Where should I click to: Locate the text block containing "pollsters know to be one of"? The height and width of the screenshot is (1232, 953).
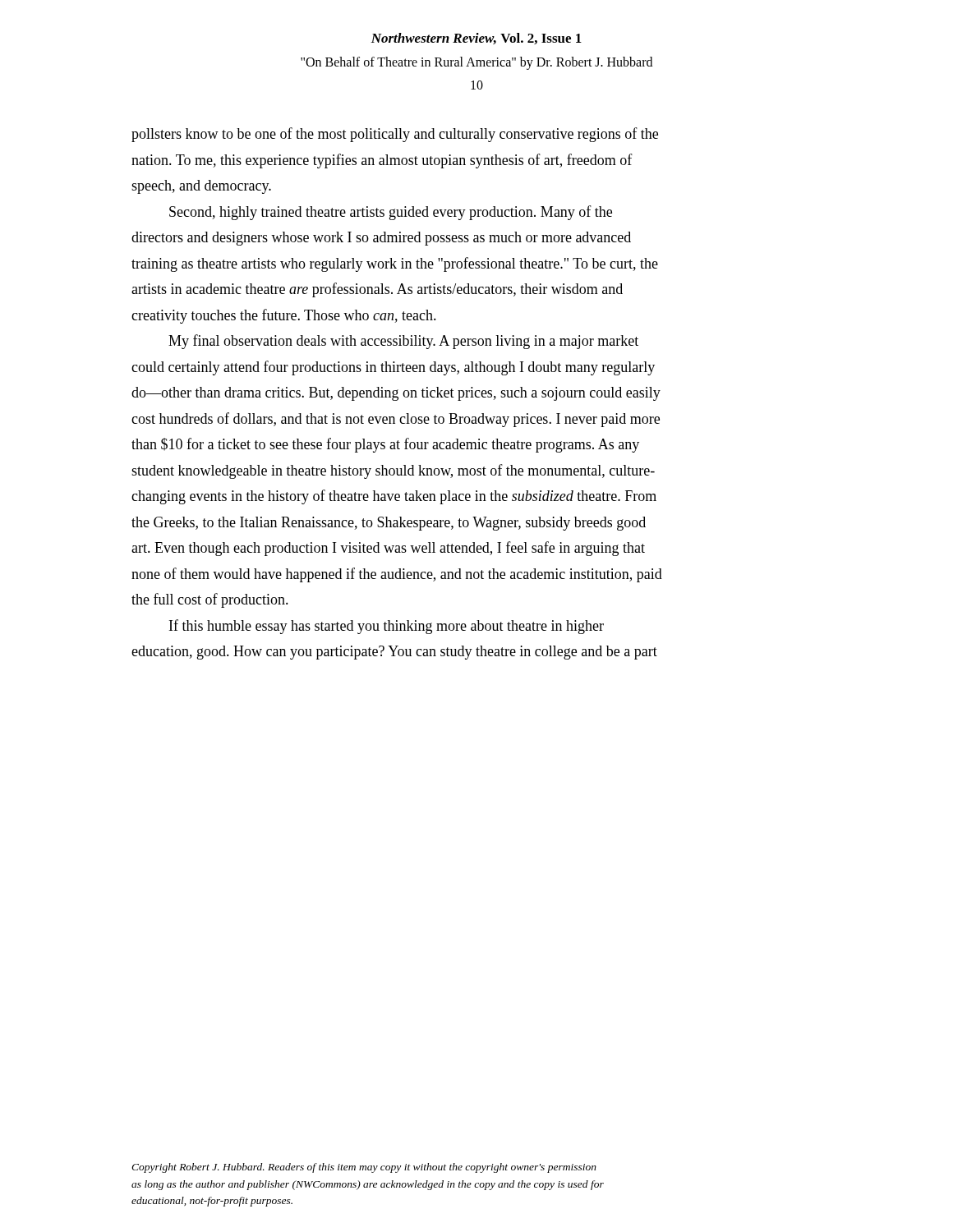476,160
